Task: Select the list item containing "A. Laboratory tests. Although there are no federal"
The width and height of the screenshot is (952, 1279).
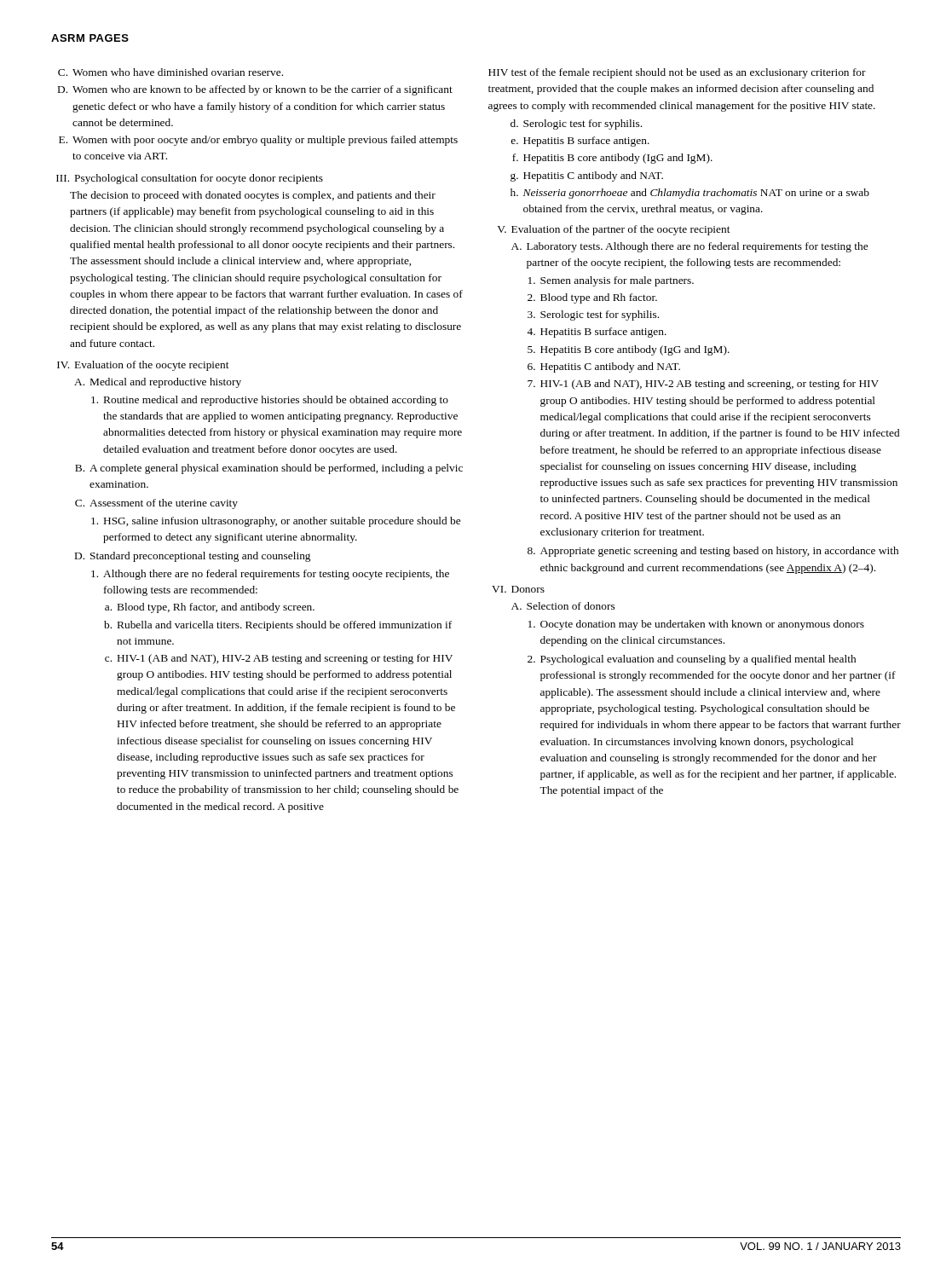Action: pos(703,254)
